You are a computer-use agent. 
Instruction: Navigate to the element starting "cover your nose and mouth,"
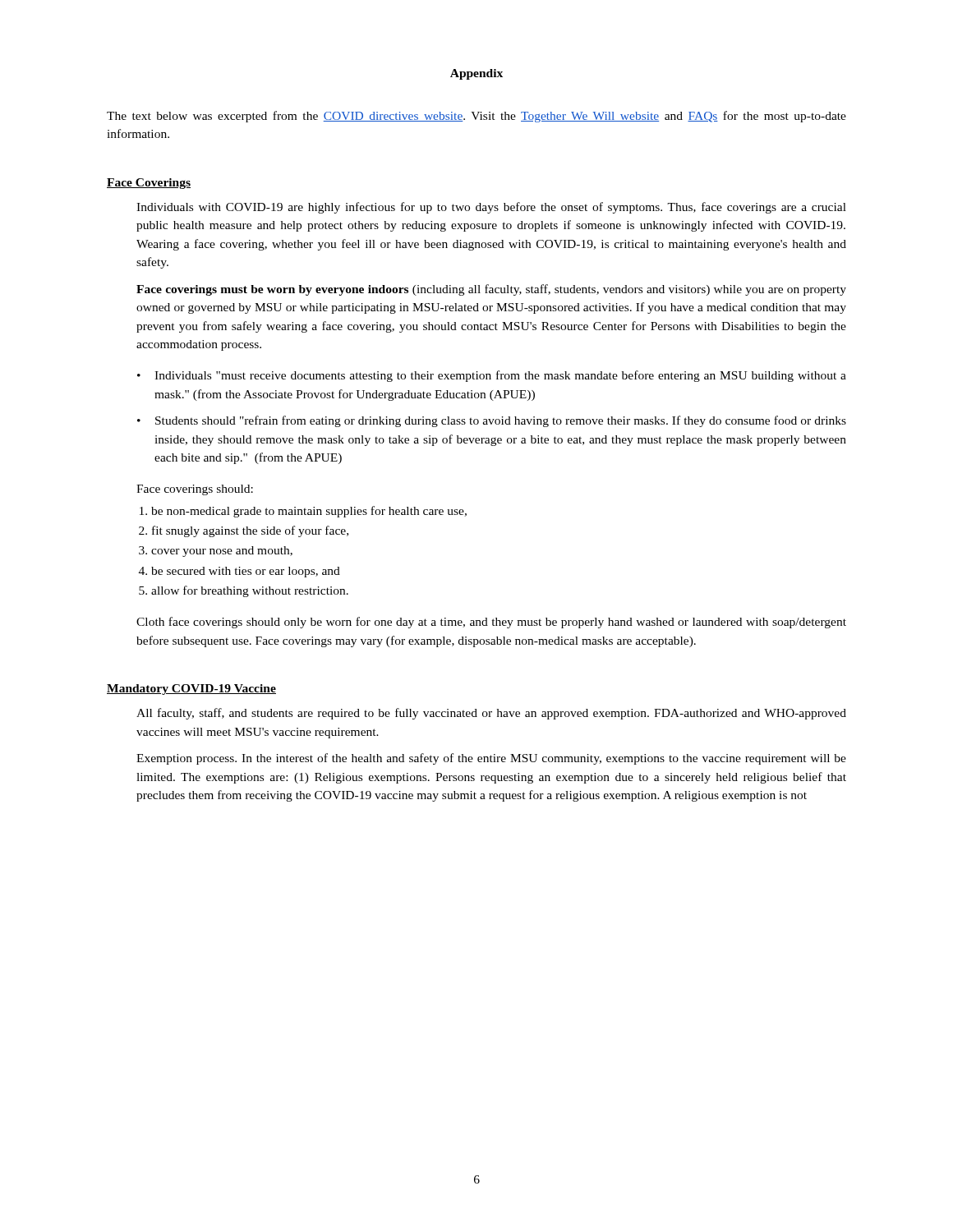222,550
